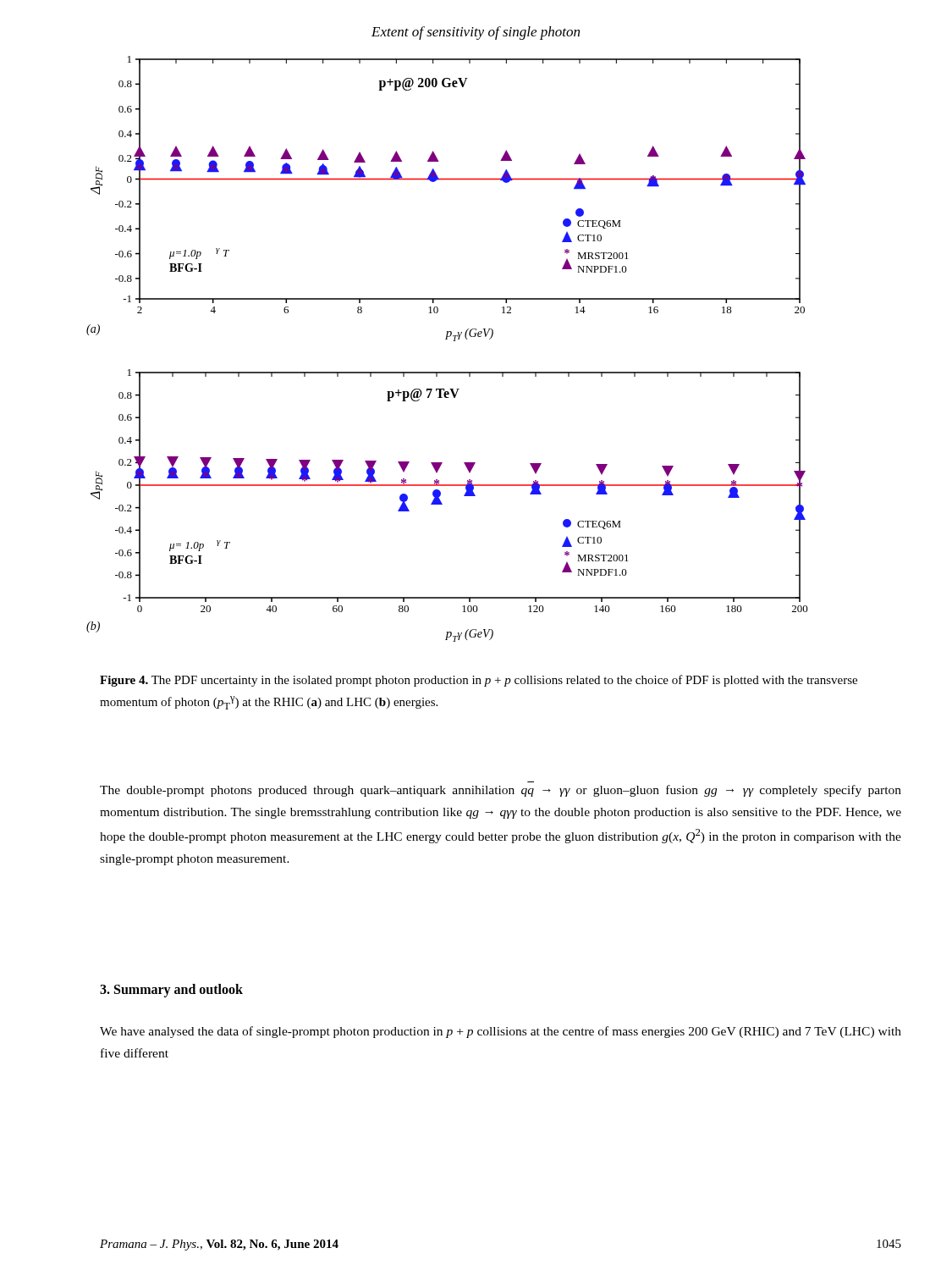Viewport: 952px width, 1270px height.
Task: Click on the text block with the text "The double-prompt photons produced through"
Action: click(501, 824)
